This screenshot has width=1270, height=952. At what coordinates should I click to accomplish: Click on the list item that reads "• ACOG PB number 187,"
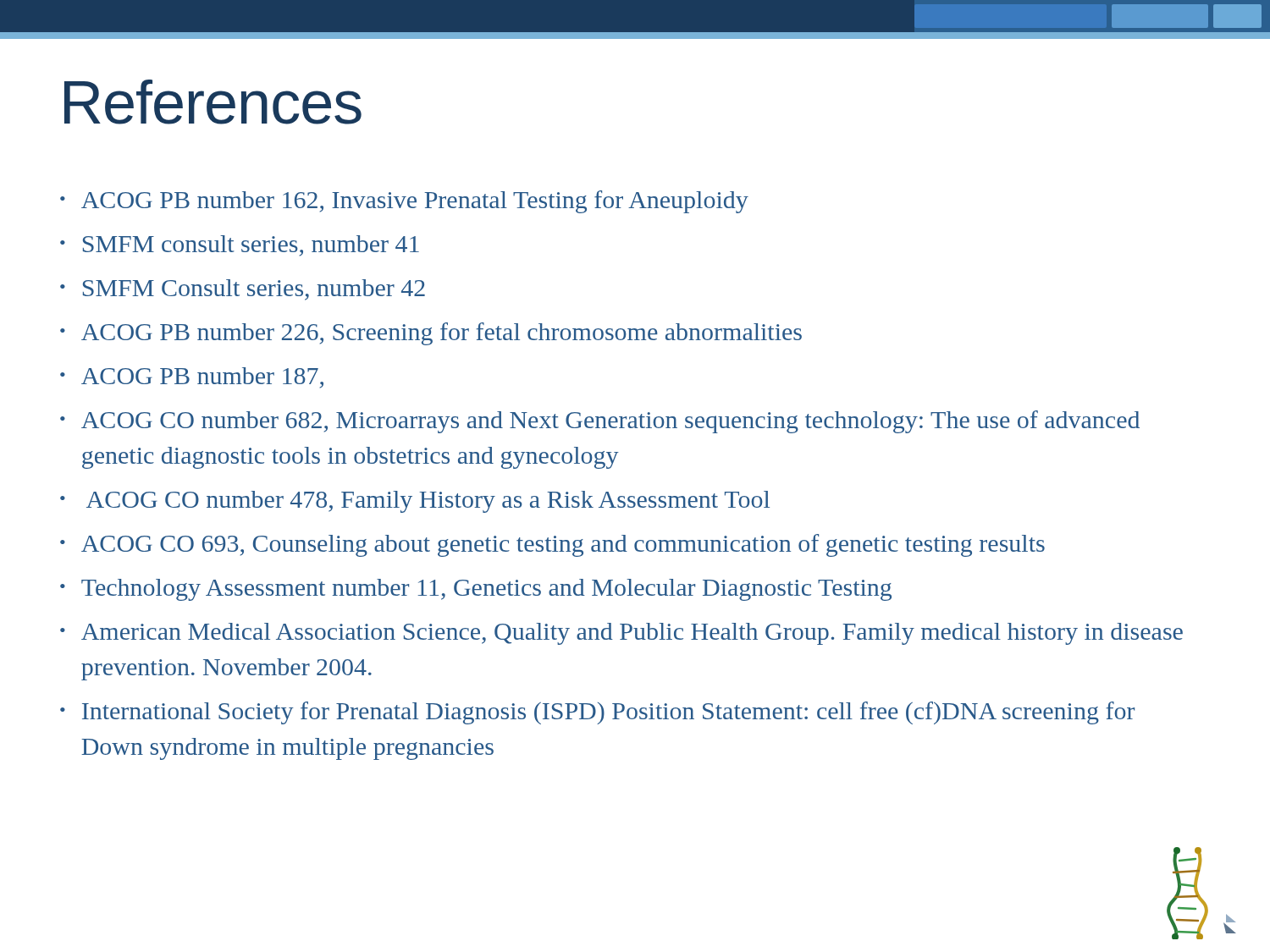point(192,378)
